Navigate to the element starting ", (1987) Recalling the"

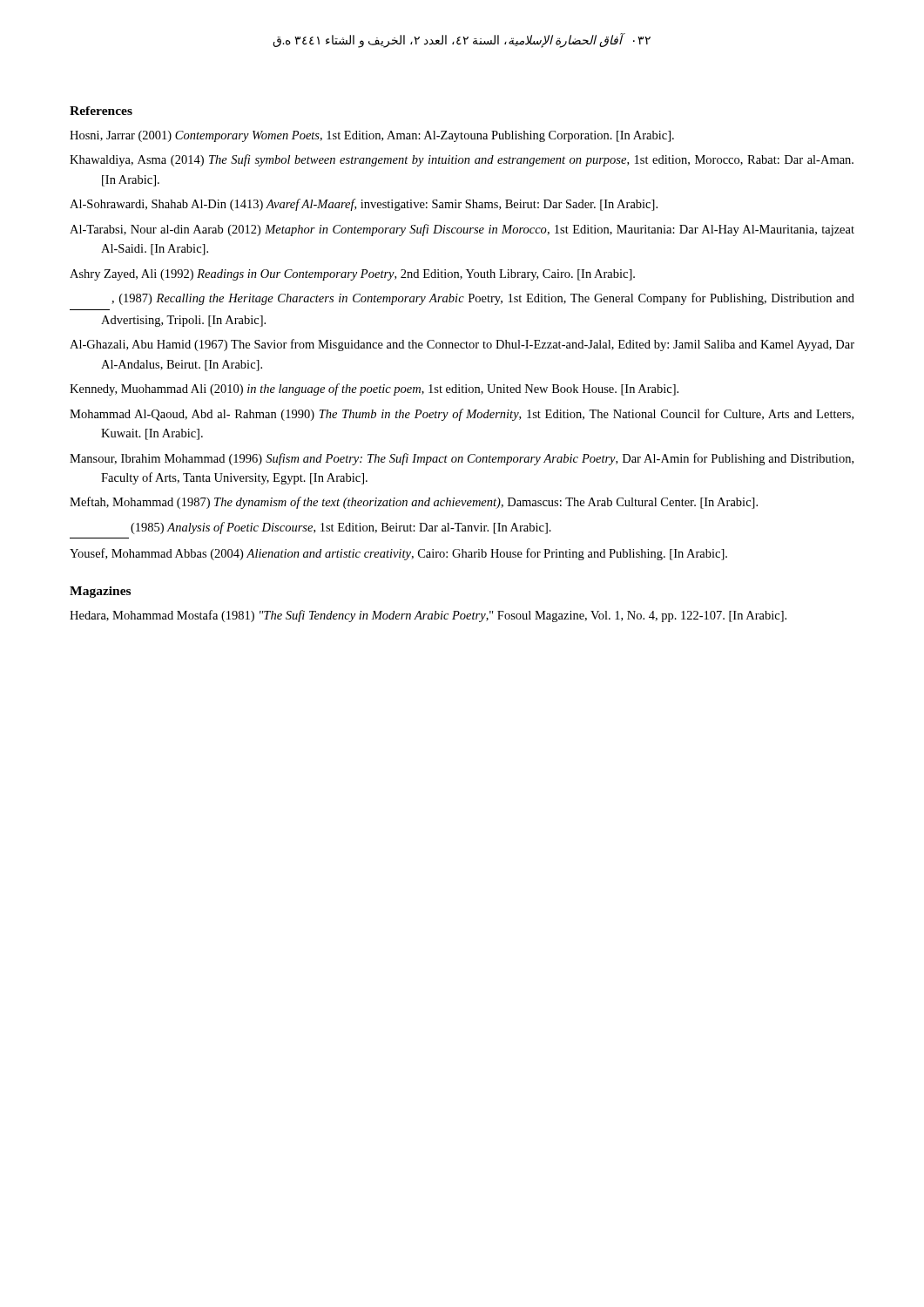pyautogui.click(x=462, y=308)
